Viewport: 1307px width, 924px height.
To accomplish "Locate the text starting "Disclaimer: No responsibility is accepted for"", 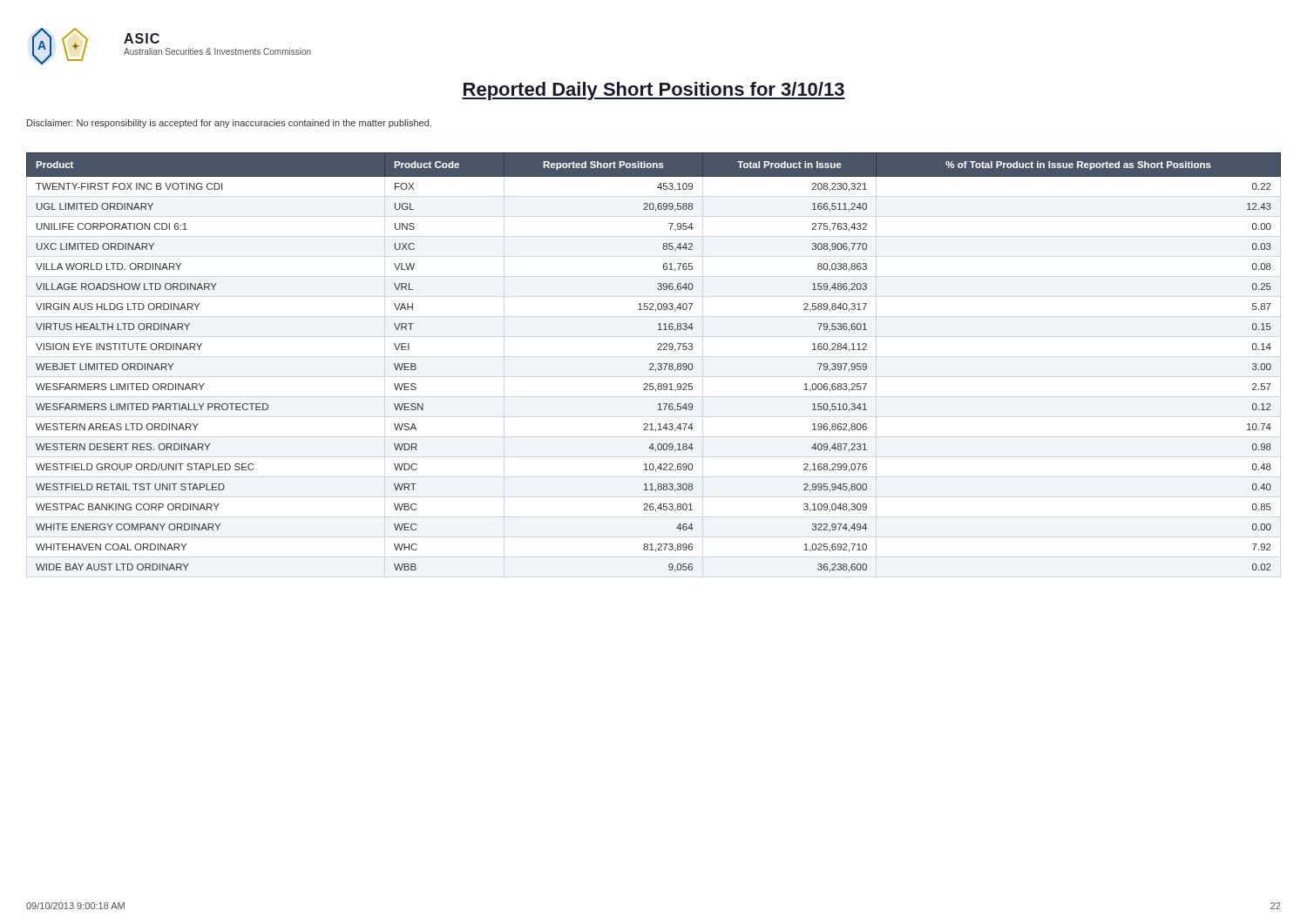I will pos(229,123).
